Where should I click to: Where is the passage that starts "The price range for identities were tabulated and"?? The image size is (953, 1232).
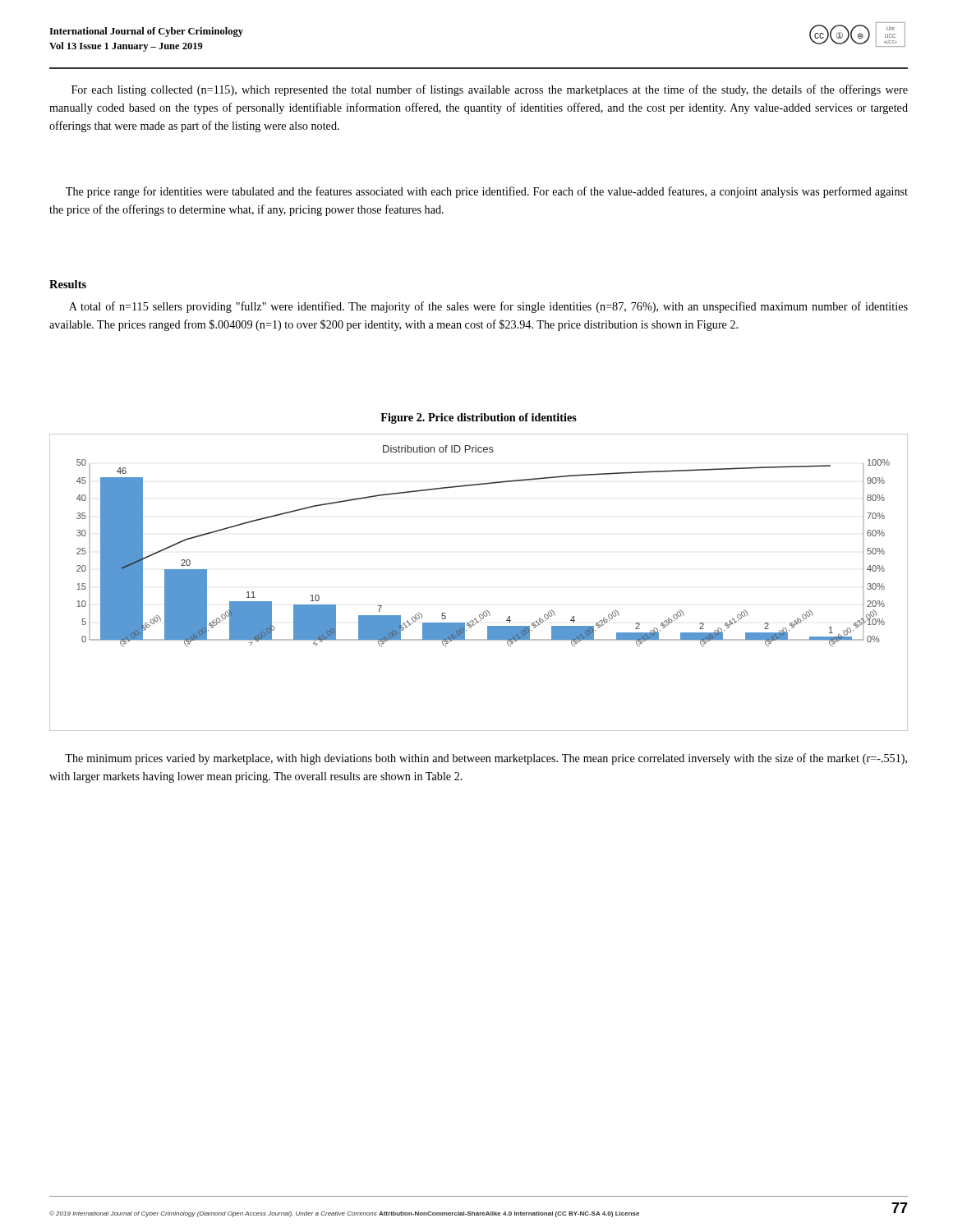tap(479, 200)
